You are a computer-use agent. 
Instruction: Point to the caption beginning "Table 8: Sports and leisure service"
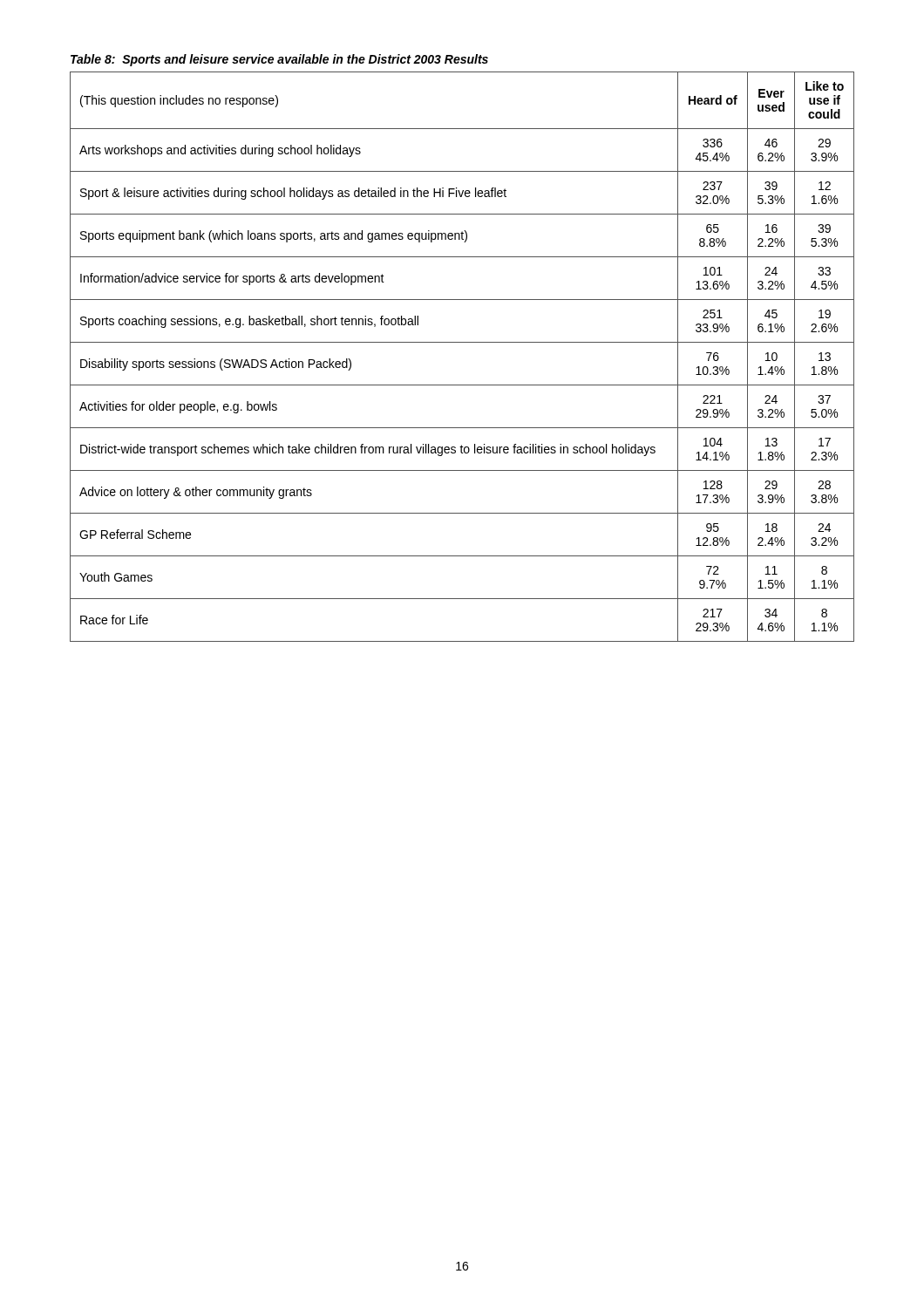pyautogui.click(x=279, y=59)
